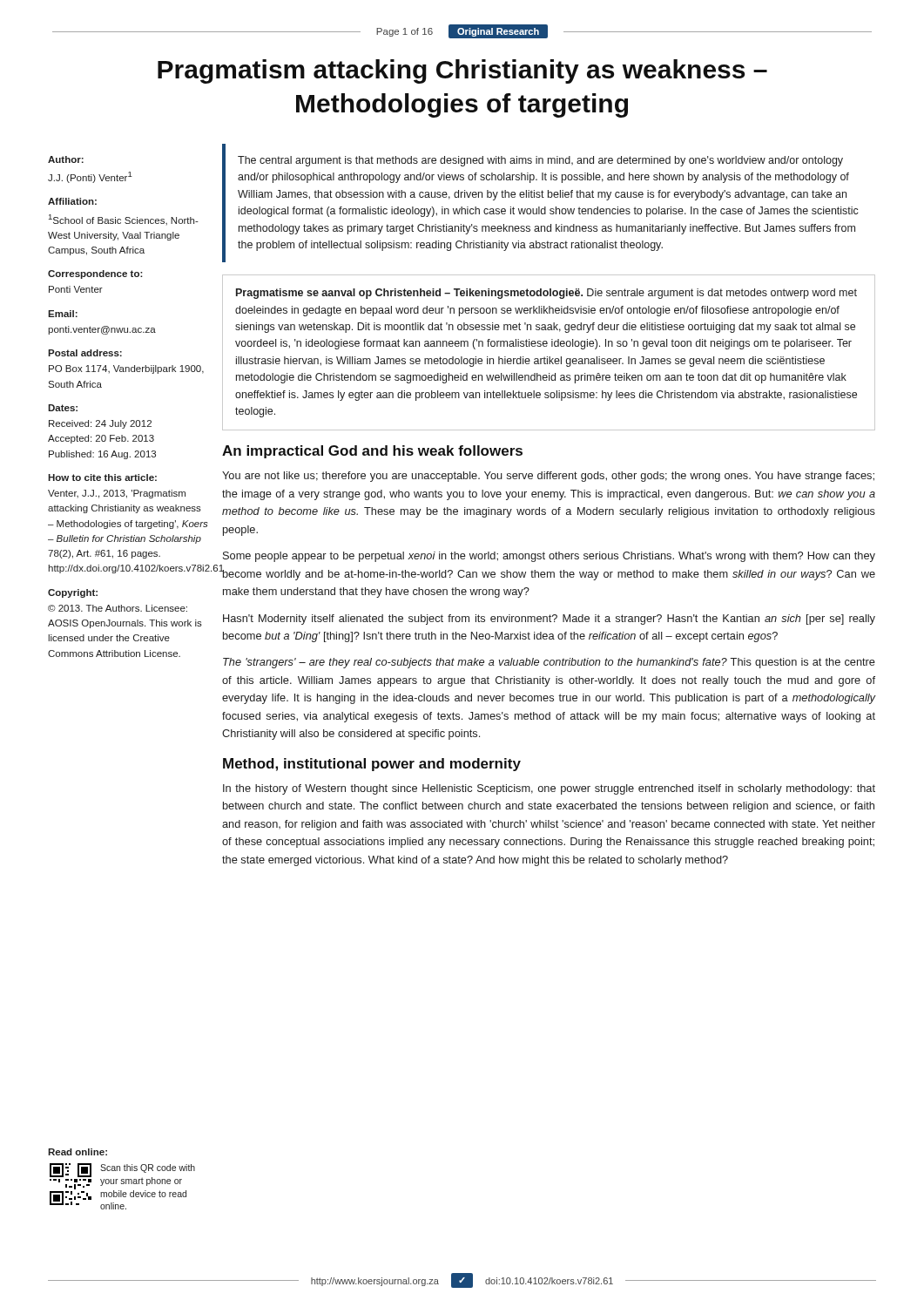Point to the passage starting "Correspondence to: Ponti Venter"
Viewport: 924px width, 1307px height.
point(128,282)
